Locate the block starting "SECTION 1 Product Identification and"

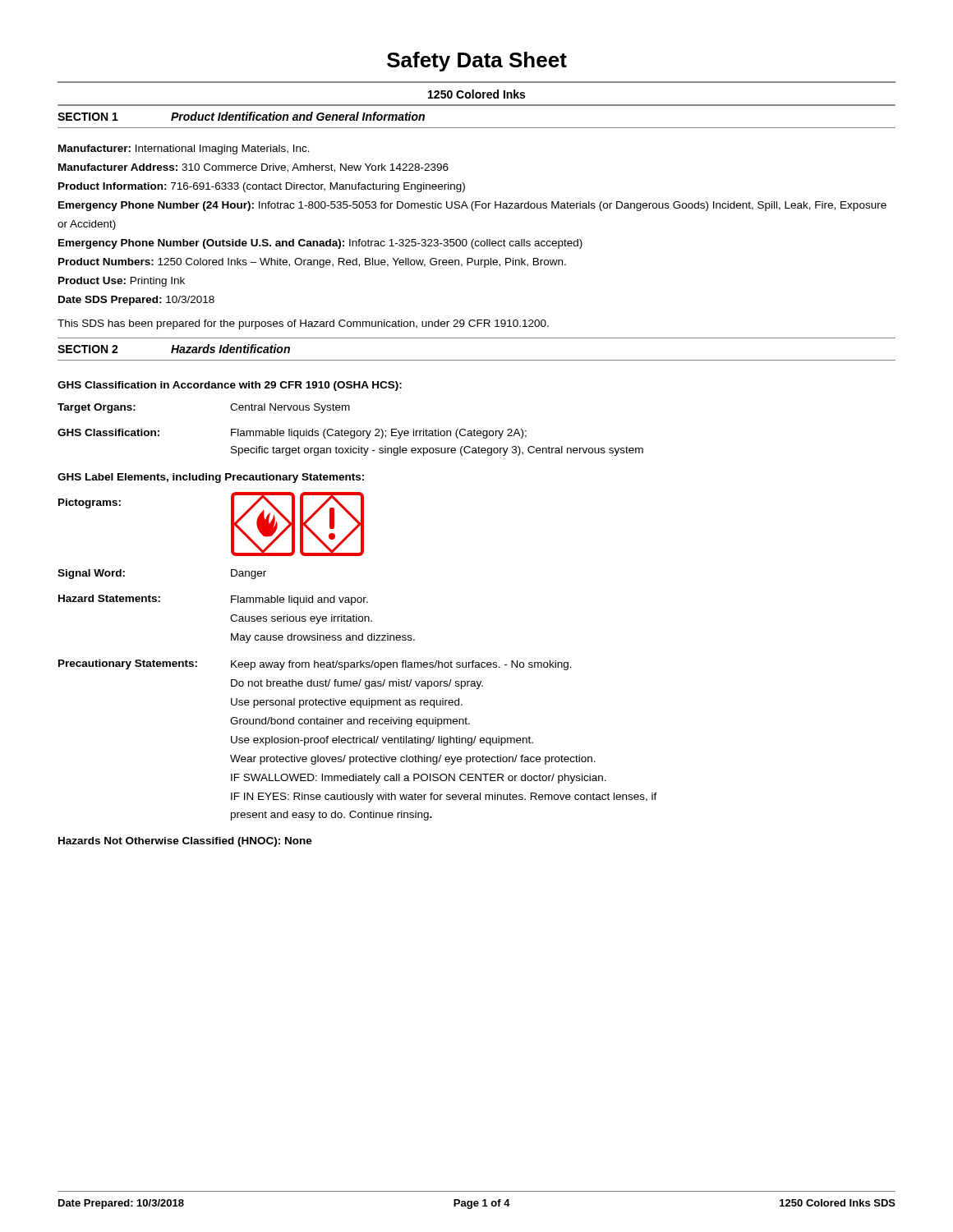coord(241,117)
